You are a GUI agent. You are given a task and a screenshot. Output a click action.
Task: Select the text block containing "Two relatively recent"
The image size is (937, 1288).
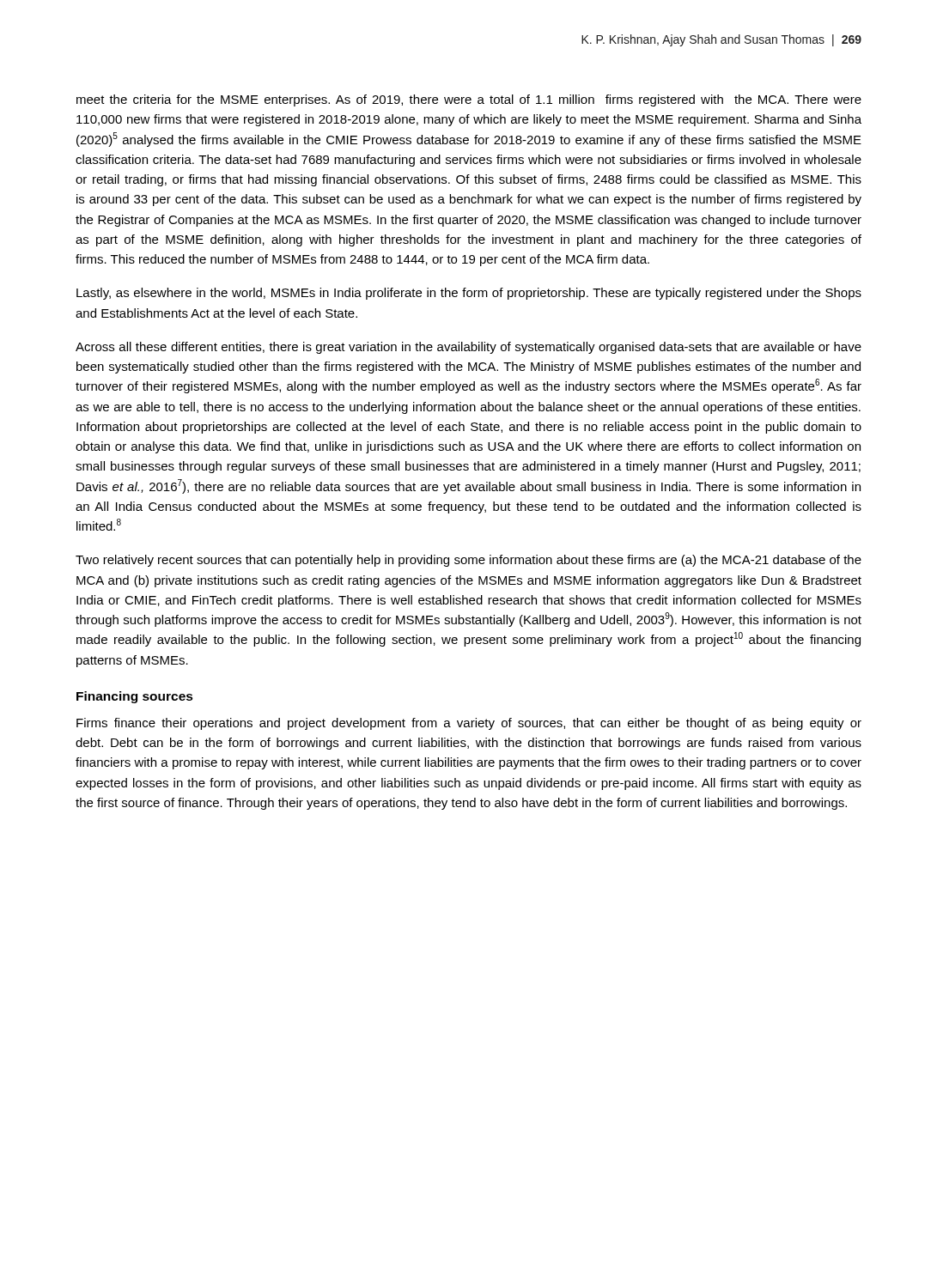[x=468, y=610]
